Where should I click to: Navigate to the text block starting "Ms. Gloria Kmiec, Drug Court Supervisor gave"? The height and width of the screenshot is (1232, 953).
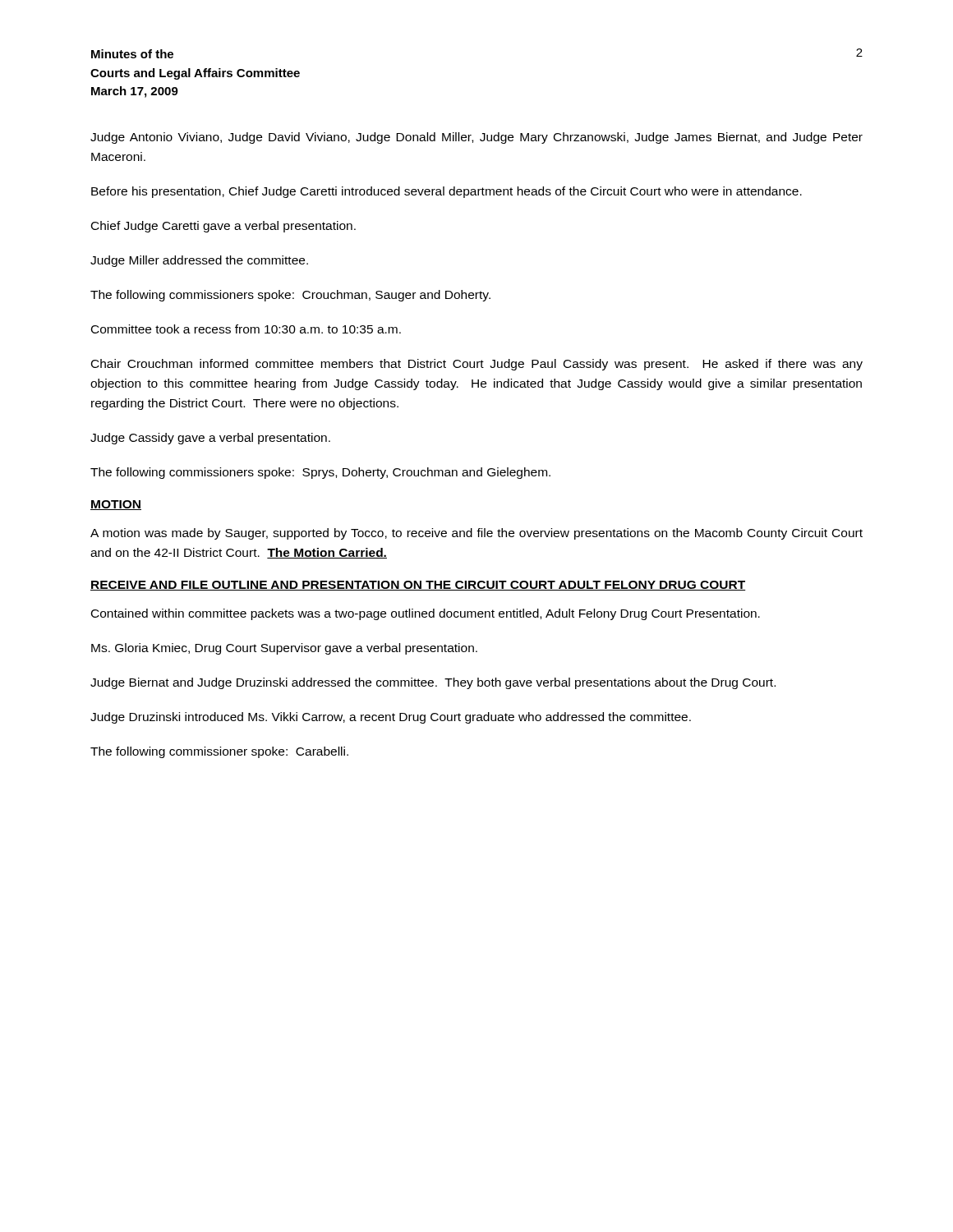coord(284,648)
